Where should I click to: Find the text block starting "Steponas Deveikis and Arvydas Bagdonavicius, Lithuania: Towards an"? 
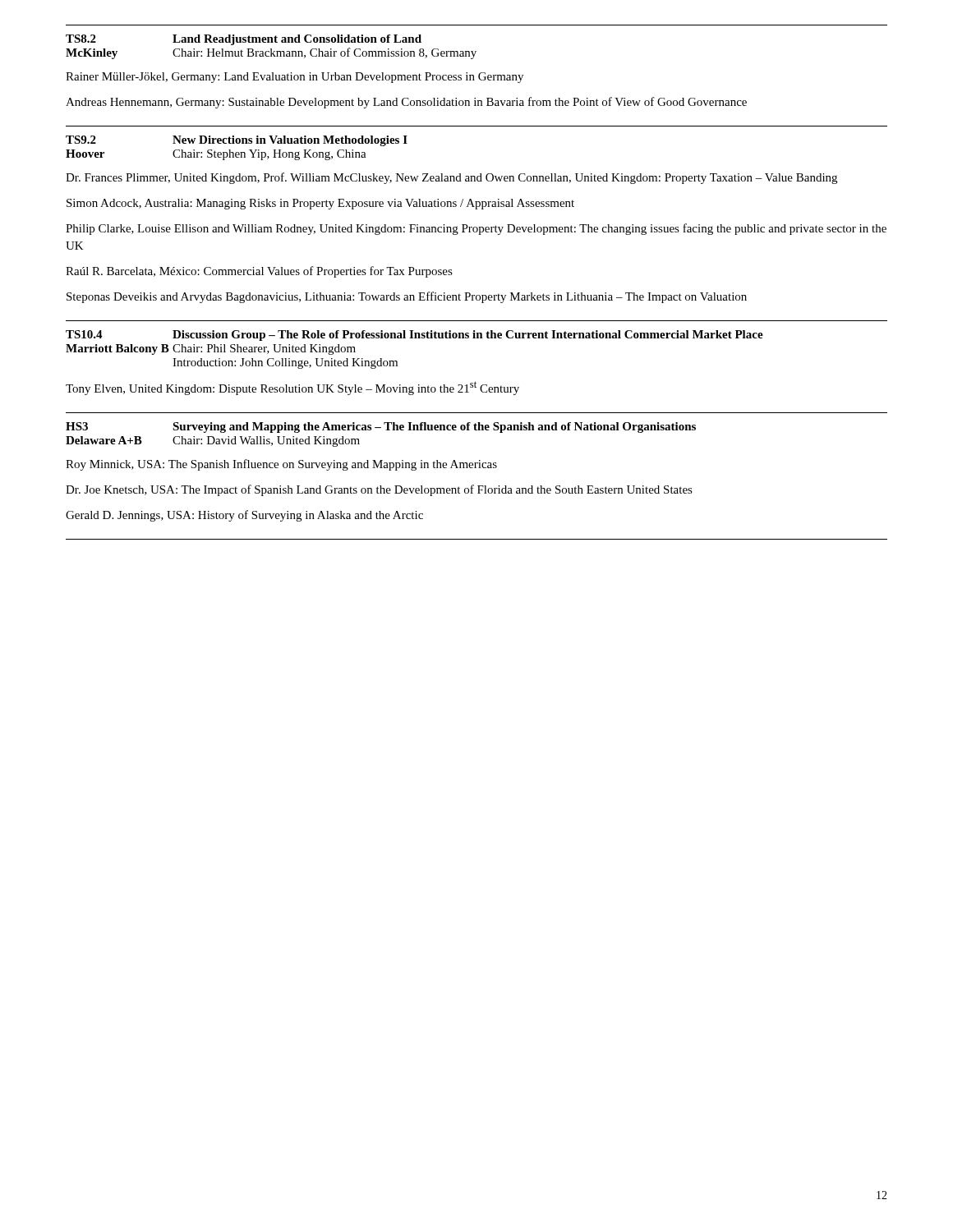coord(406,296)
